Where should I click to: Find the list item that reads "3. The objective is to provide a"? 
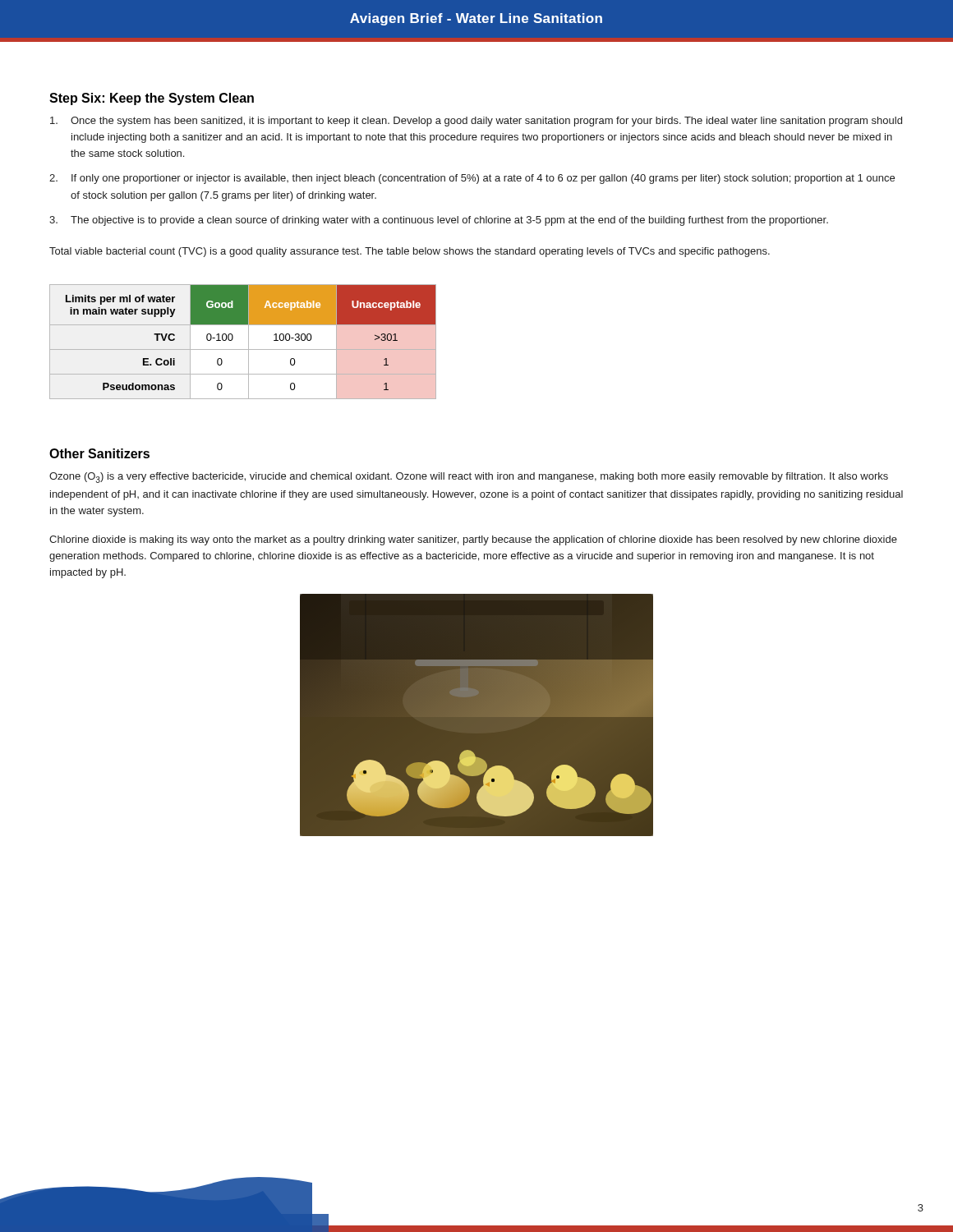coord(476,220)
